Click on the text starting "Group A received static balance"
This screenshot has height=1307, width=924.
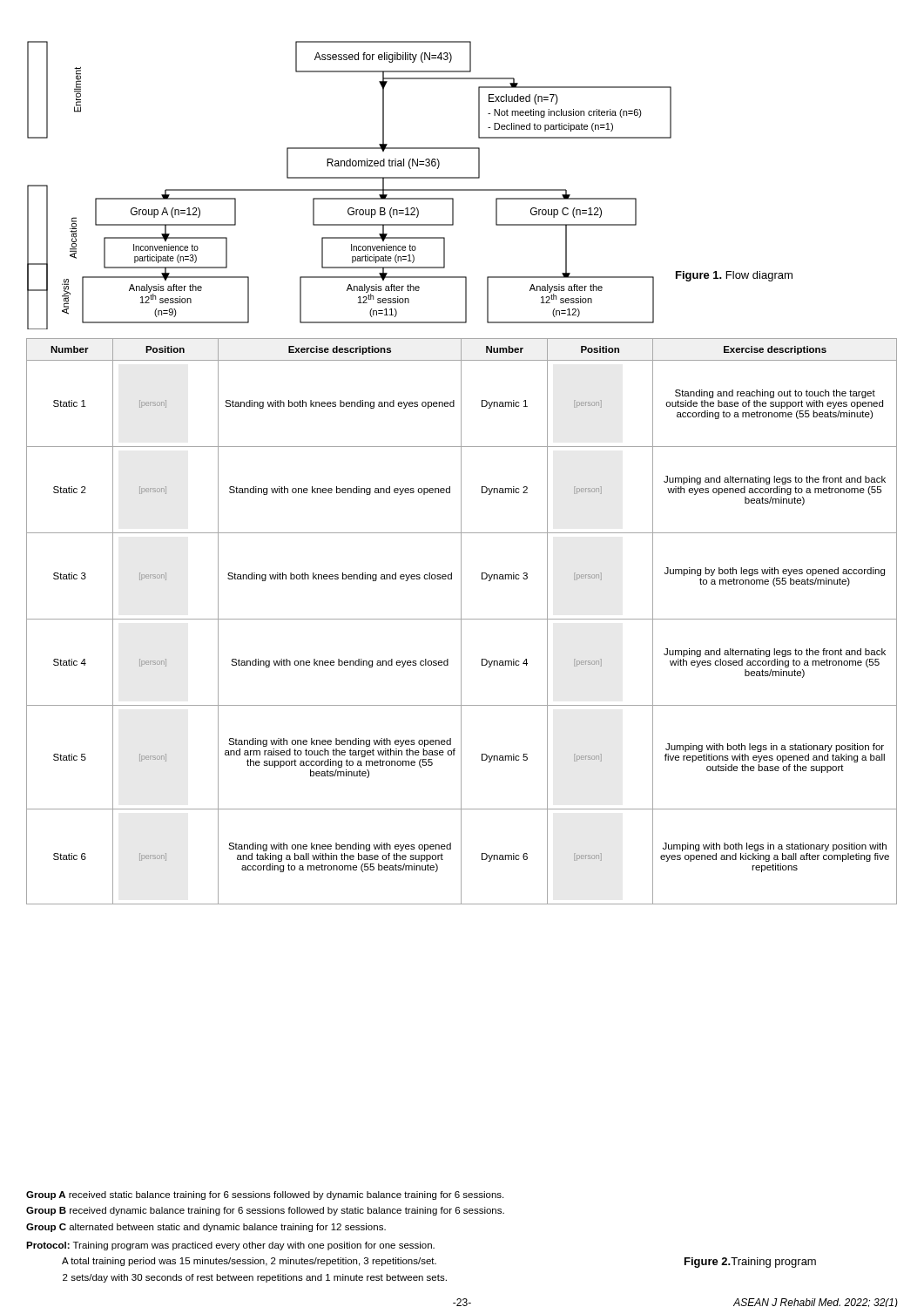(x=266, y=1211)
